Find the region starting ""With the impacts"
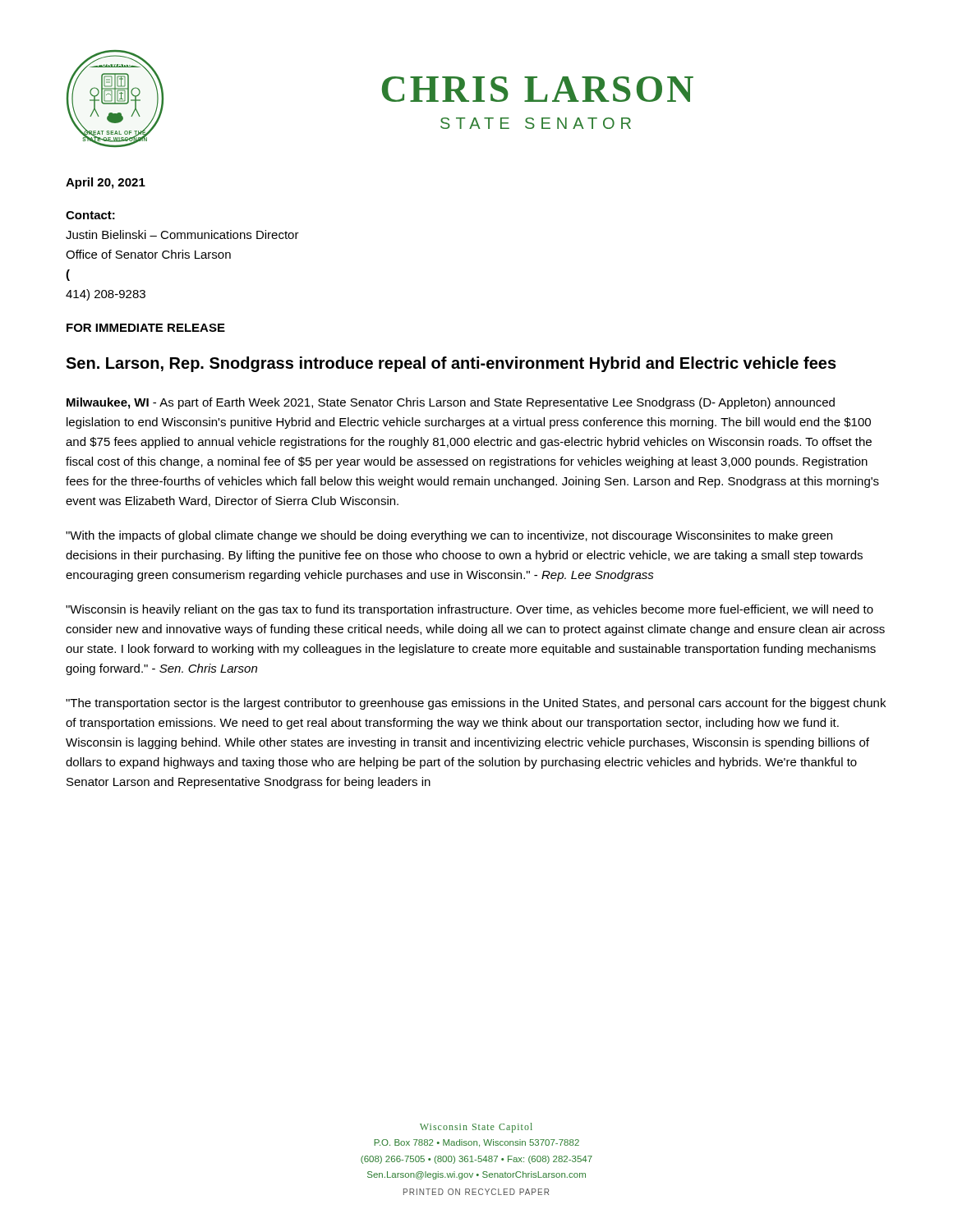 click(464, 555)
